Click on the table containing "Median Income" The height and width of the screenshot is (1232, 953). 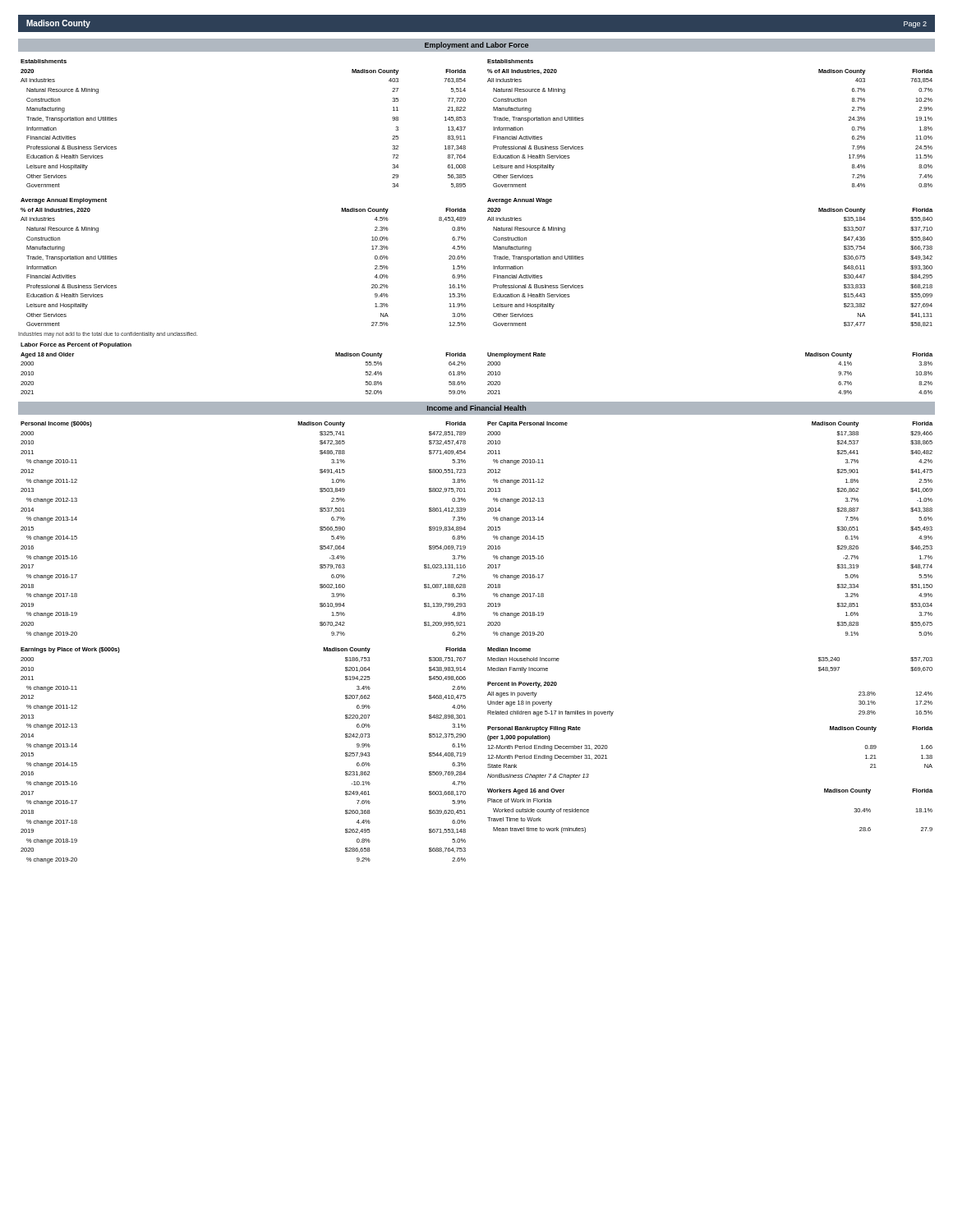(710, 659)
